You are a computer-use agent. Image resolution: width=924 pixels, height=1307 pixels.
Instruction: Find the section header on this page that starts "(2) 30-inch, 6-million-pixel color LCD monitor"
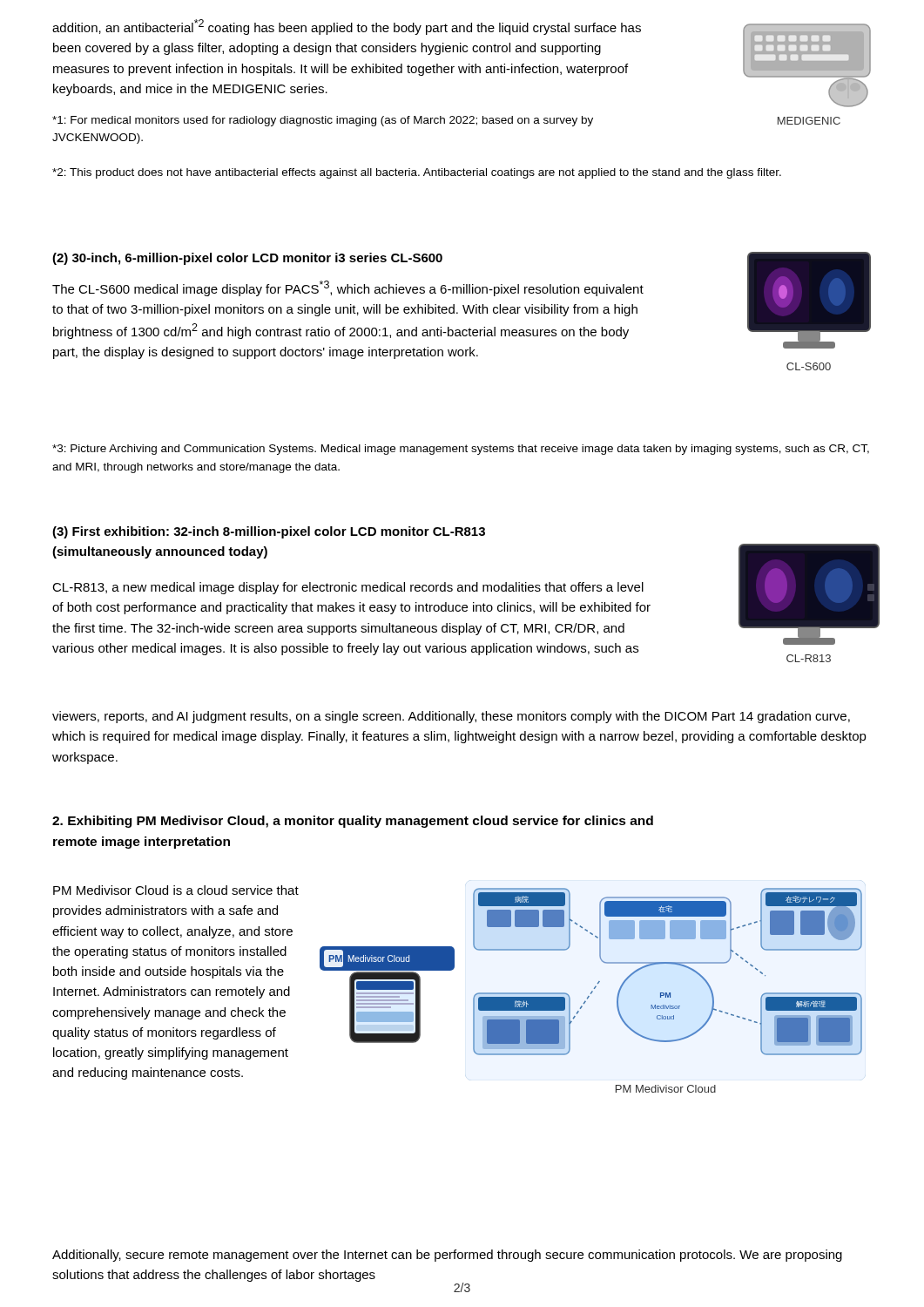248,257
